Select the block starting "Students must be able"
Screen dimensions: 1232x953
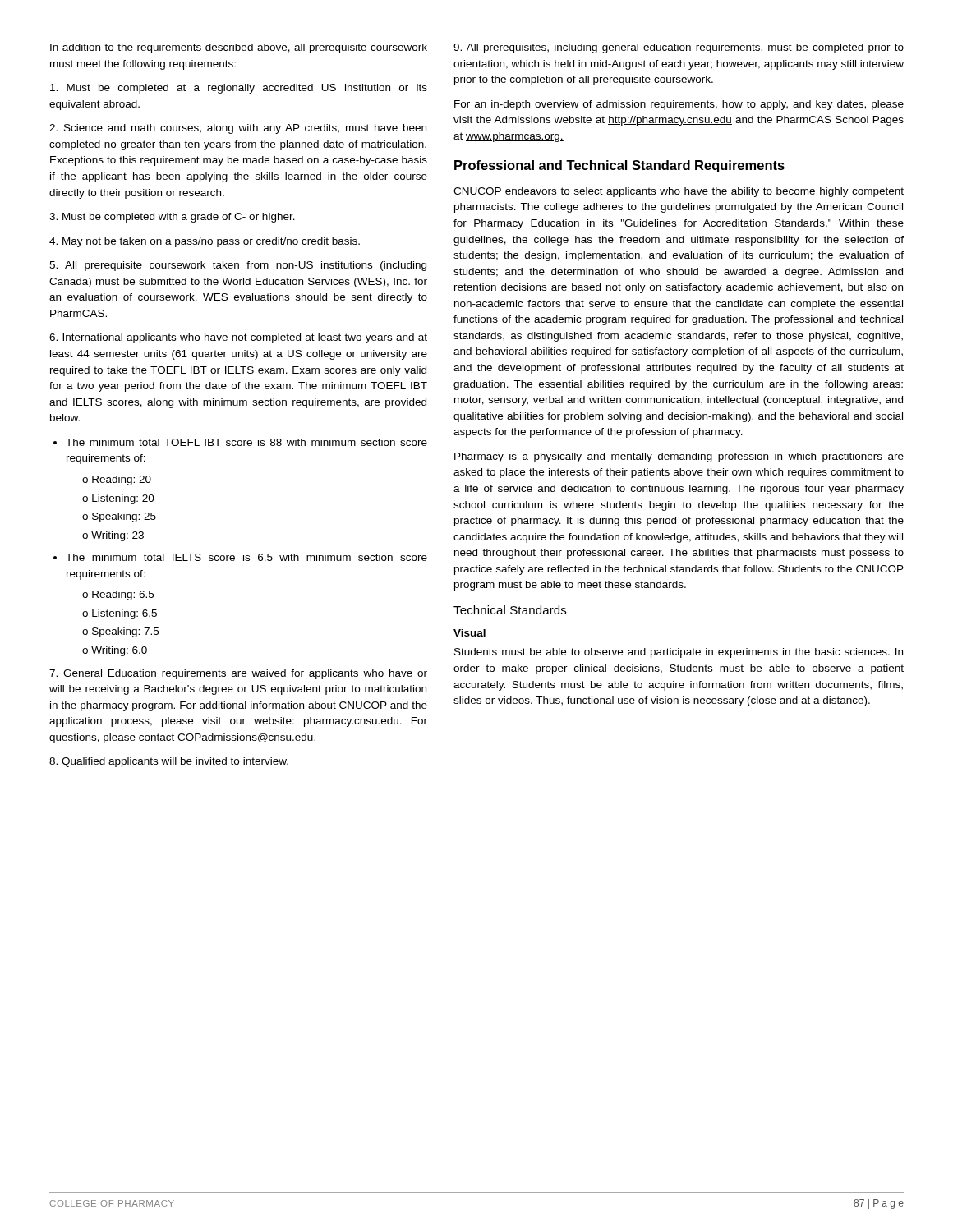[x=679, y=676]
